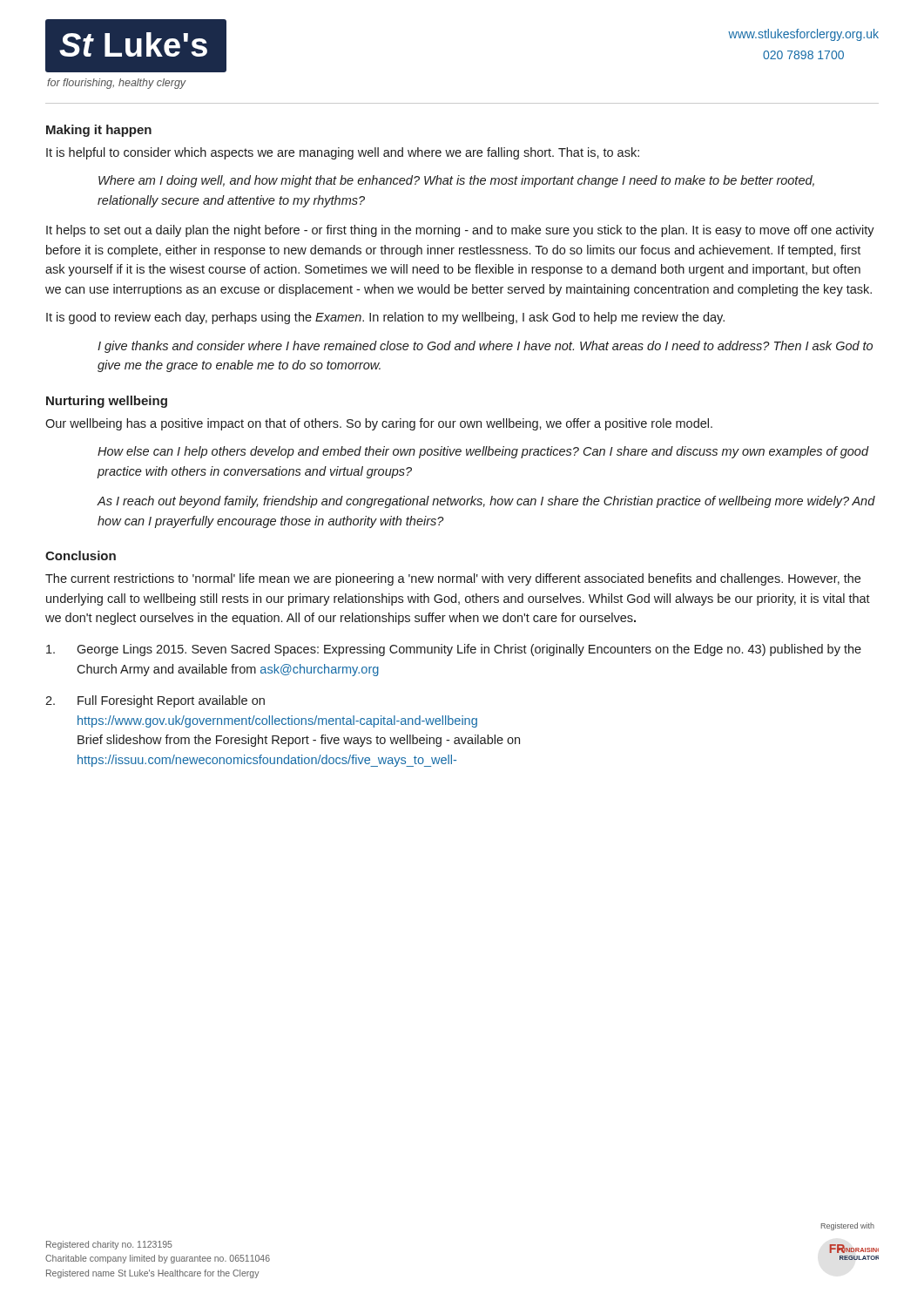The width and height of the screenshot is (924, 1307).
Task: Find the list item that reads "2. Full Foresight Report available"
Action: coord(283,729)
